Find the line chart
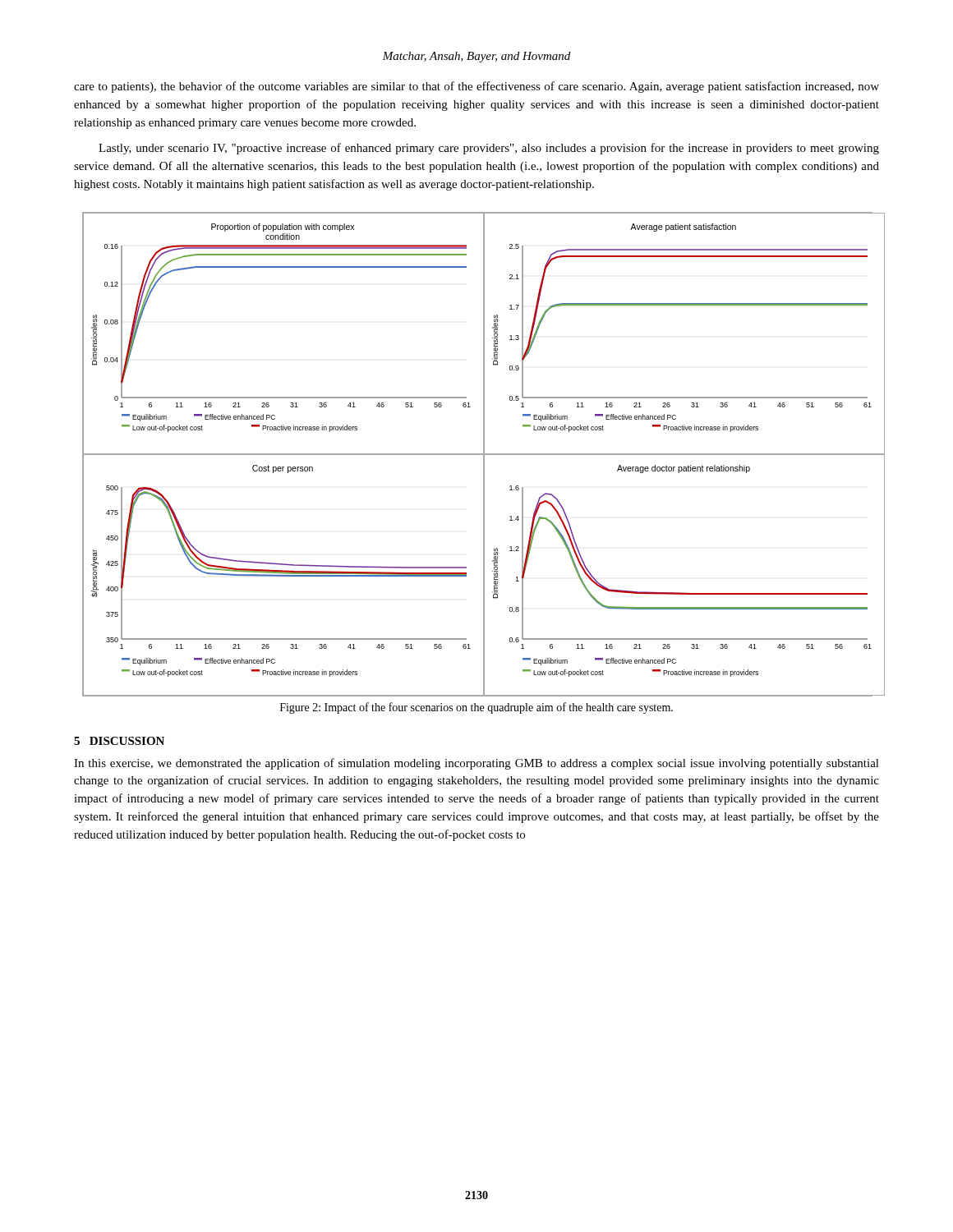Screen dimensions: 1232x953 click(x=476, y=454)
